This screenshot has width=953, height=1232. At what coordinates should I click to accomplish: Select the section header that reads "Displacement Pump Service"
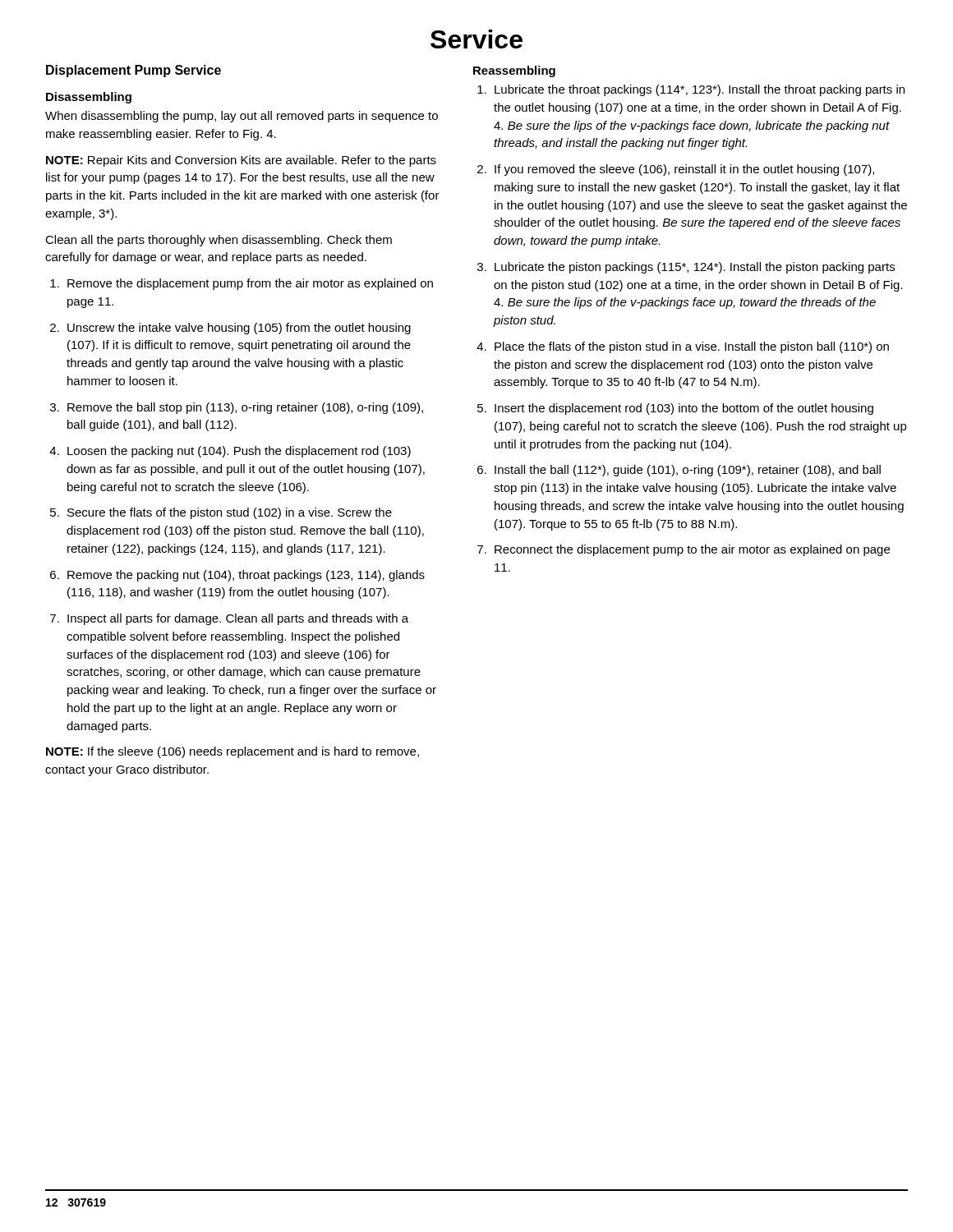coord(133,70)
